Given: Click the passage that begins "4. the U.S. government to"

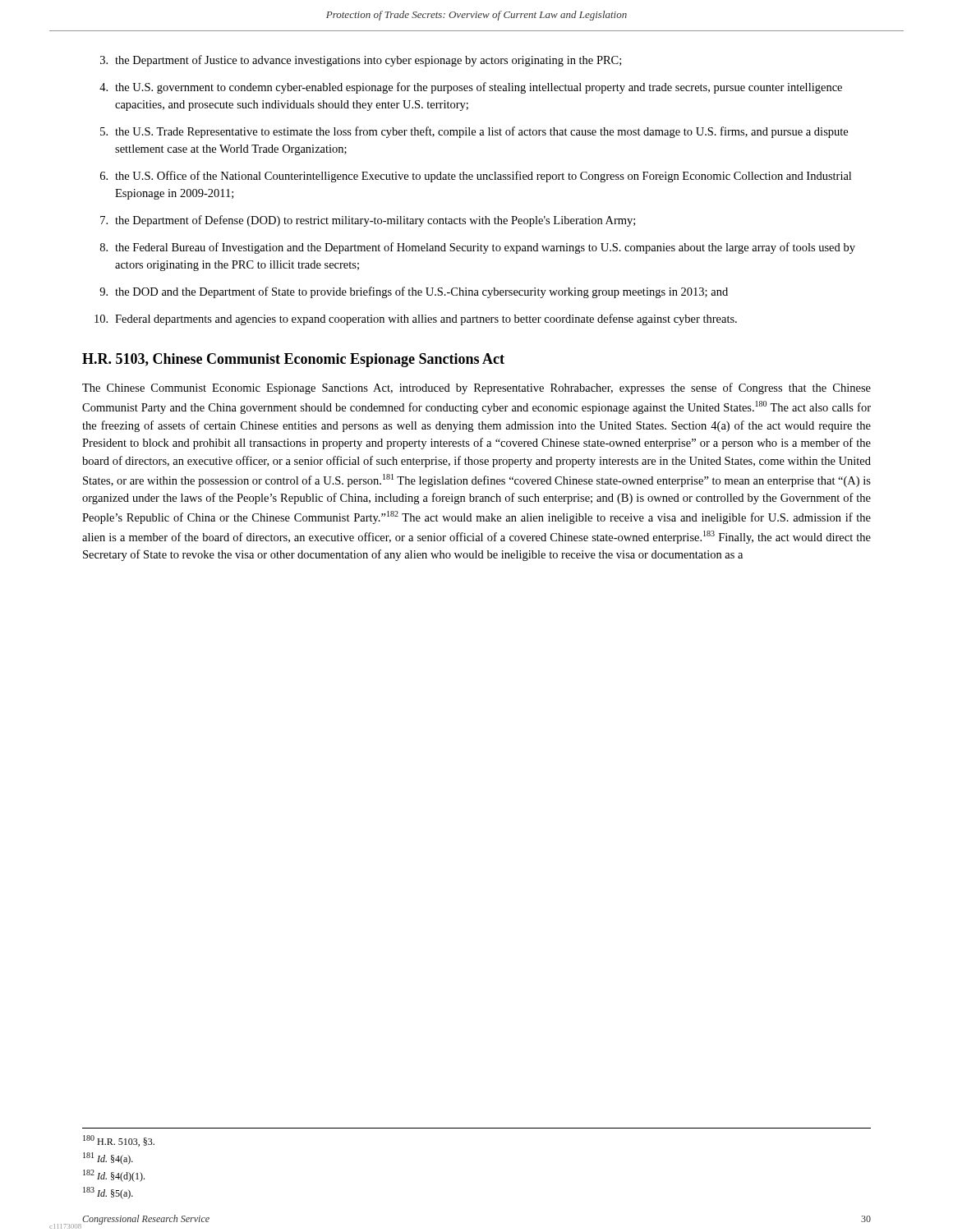Looking at the screenshot, I should (x=476, y=96).
